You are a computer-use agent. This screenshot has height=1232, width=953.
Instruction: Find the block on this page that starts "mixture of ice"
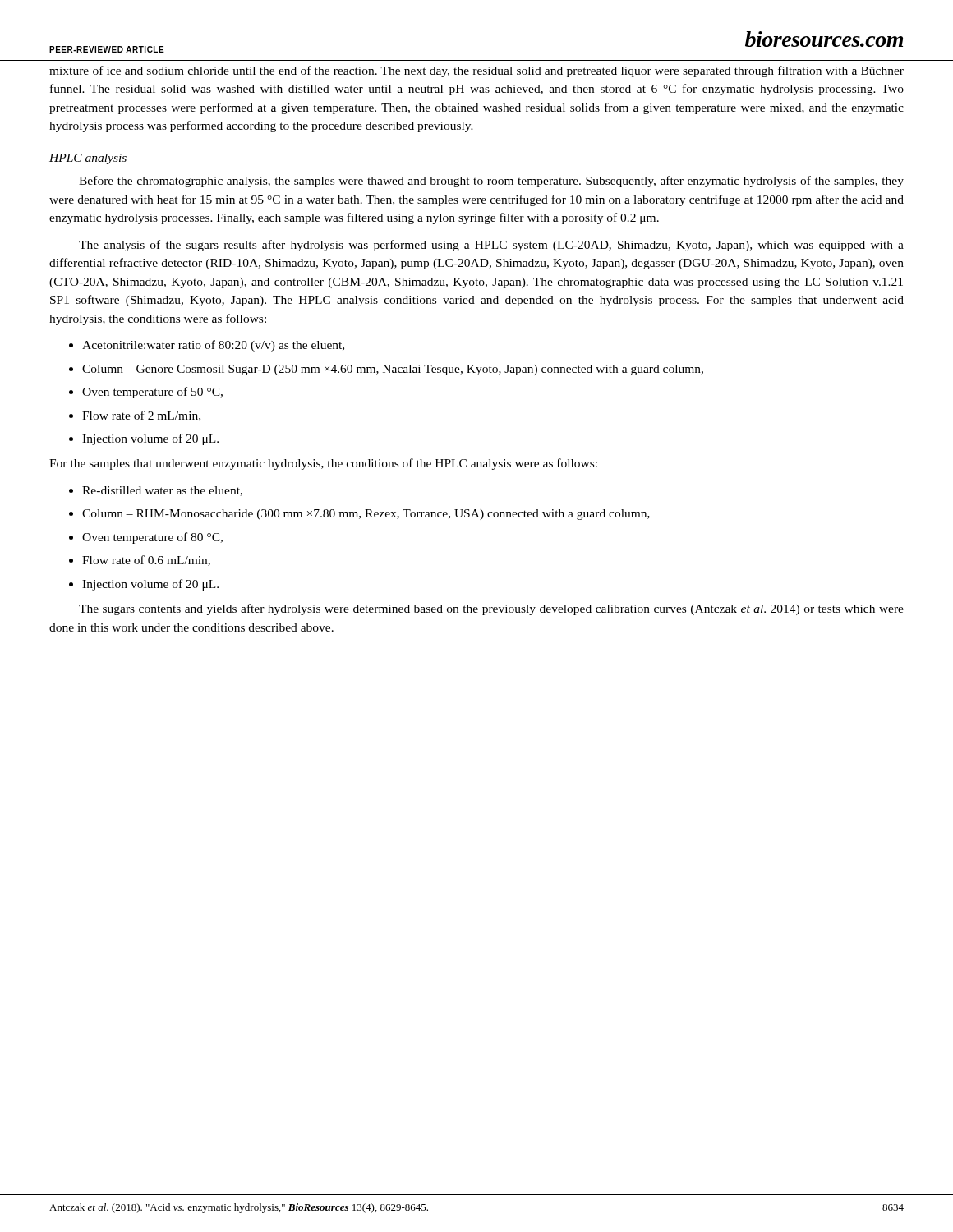pyautogui.click(x=476, y=98)
